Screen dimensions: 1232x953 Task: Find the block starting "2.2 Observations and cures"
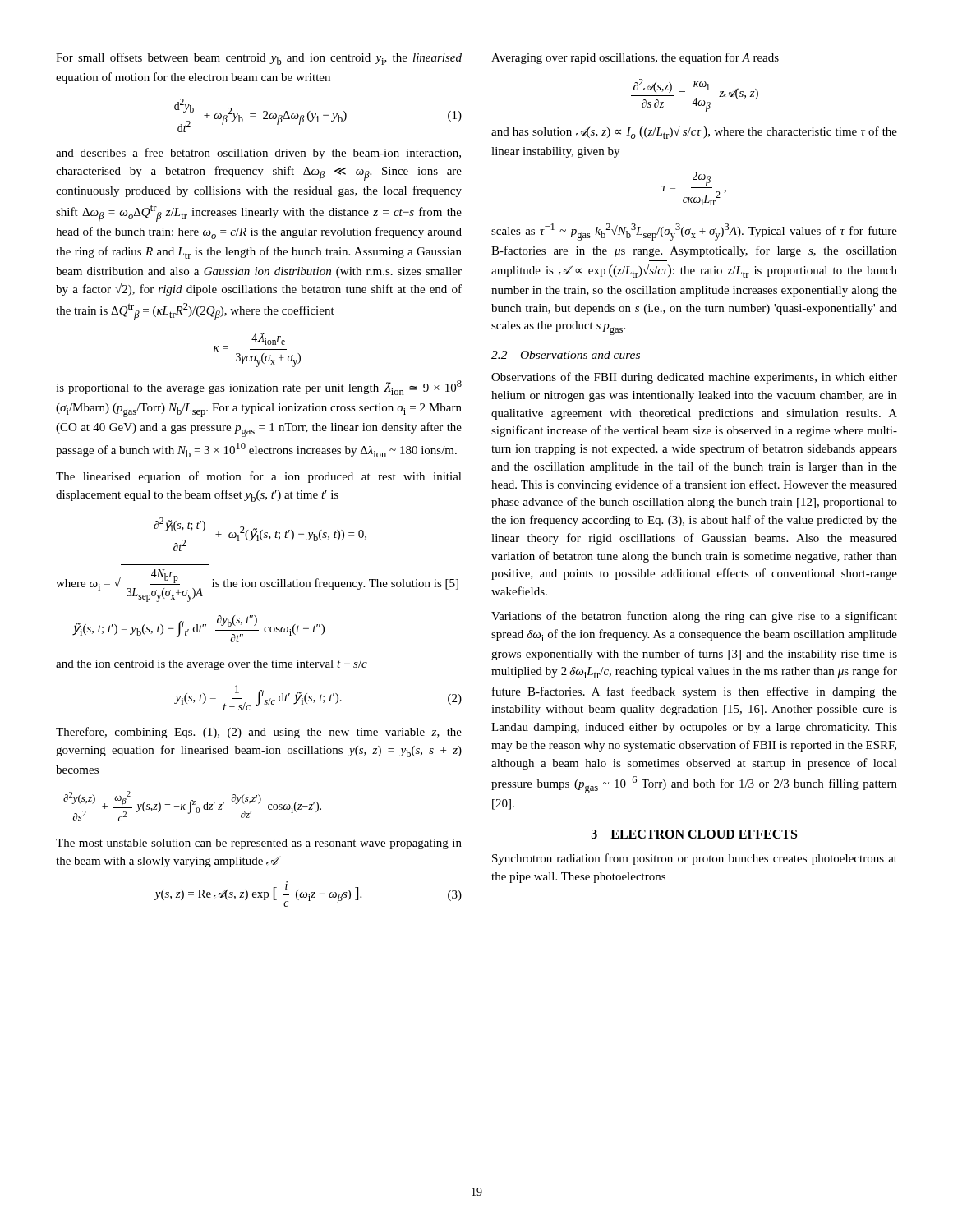(x=566, y=355)
